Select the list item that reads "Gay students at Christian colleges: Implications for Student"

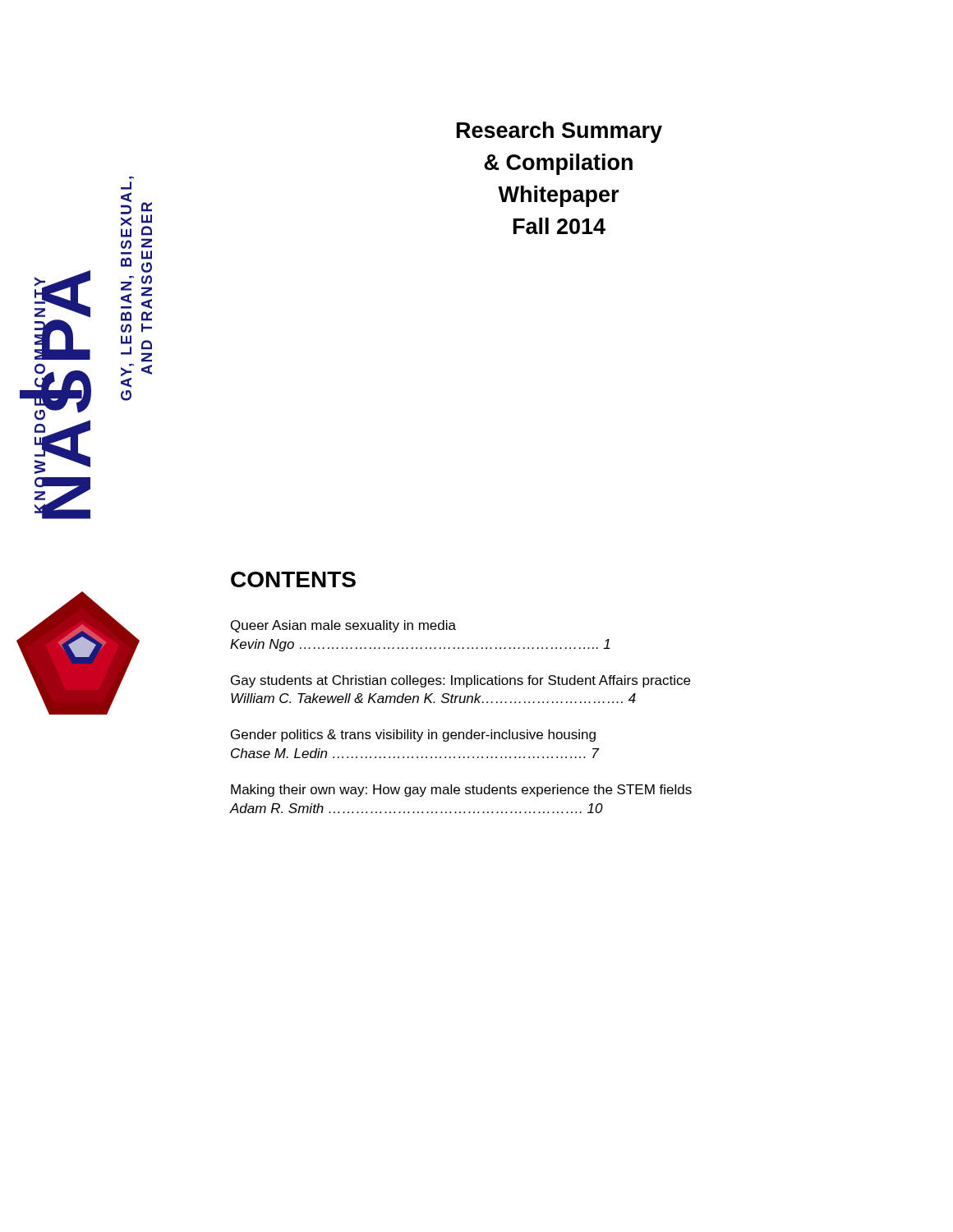(x=575, y=689)
